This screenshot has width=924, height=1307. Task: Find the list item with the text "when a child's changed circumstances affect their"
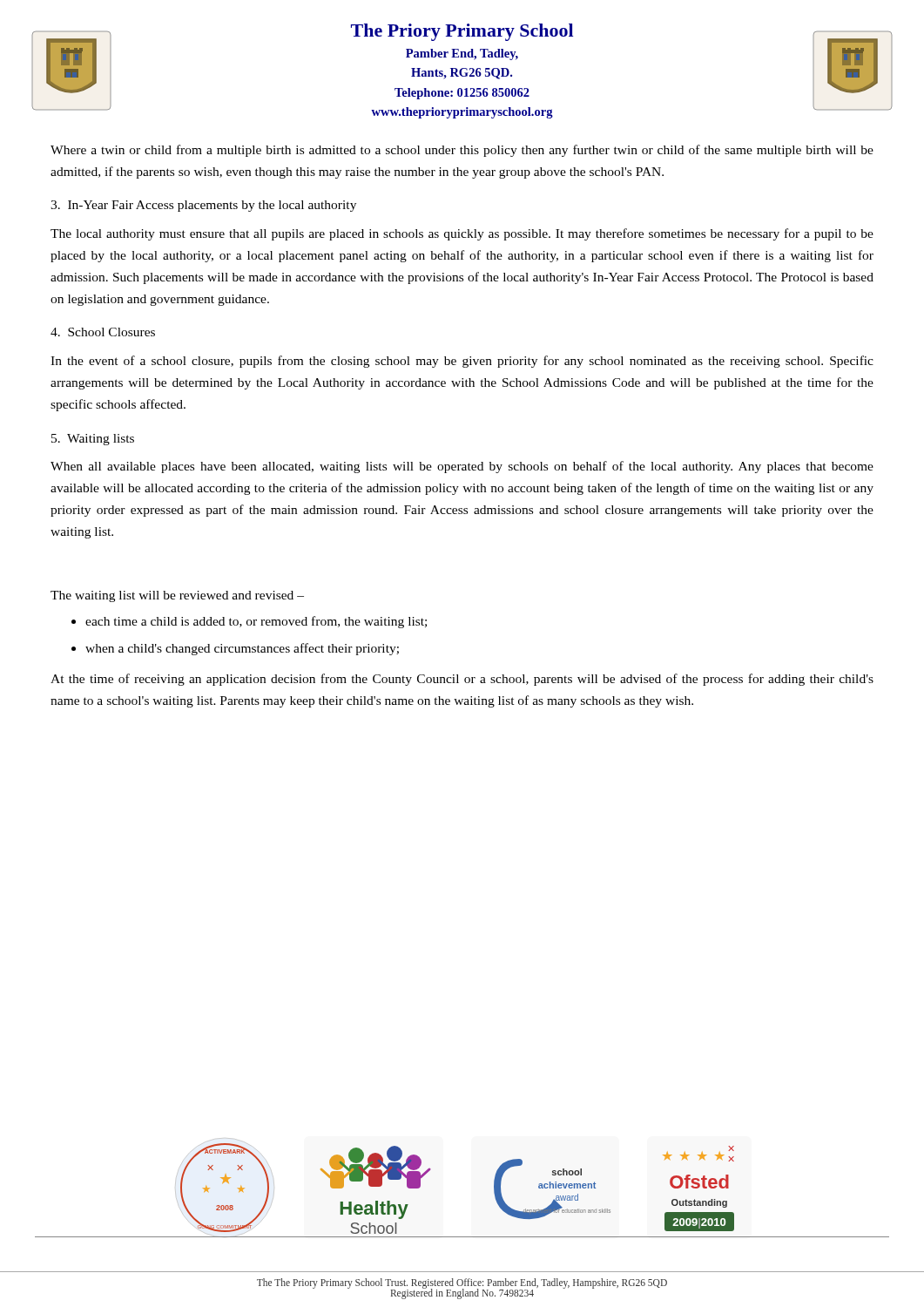(243, 648)
